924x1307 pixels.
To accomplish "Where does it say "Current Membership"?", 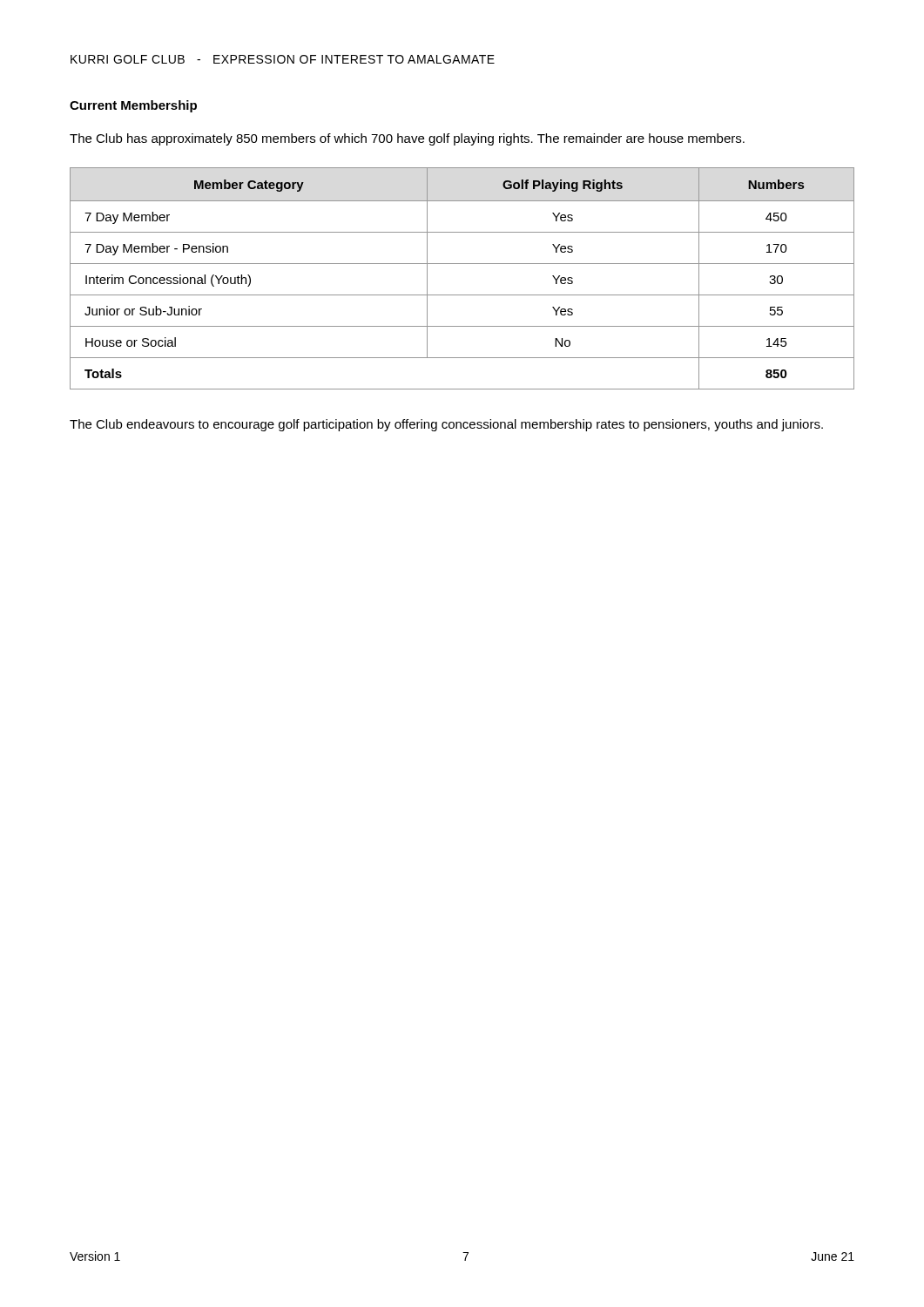I will coord(134,105).
